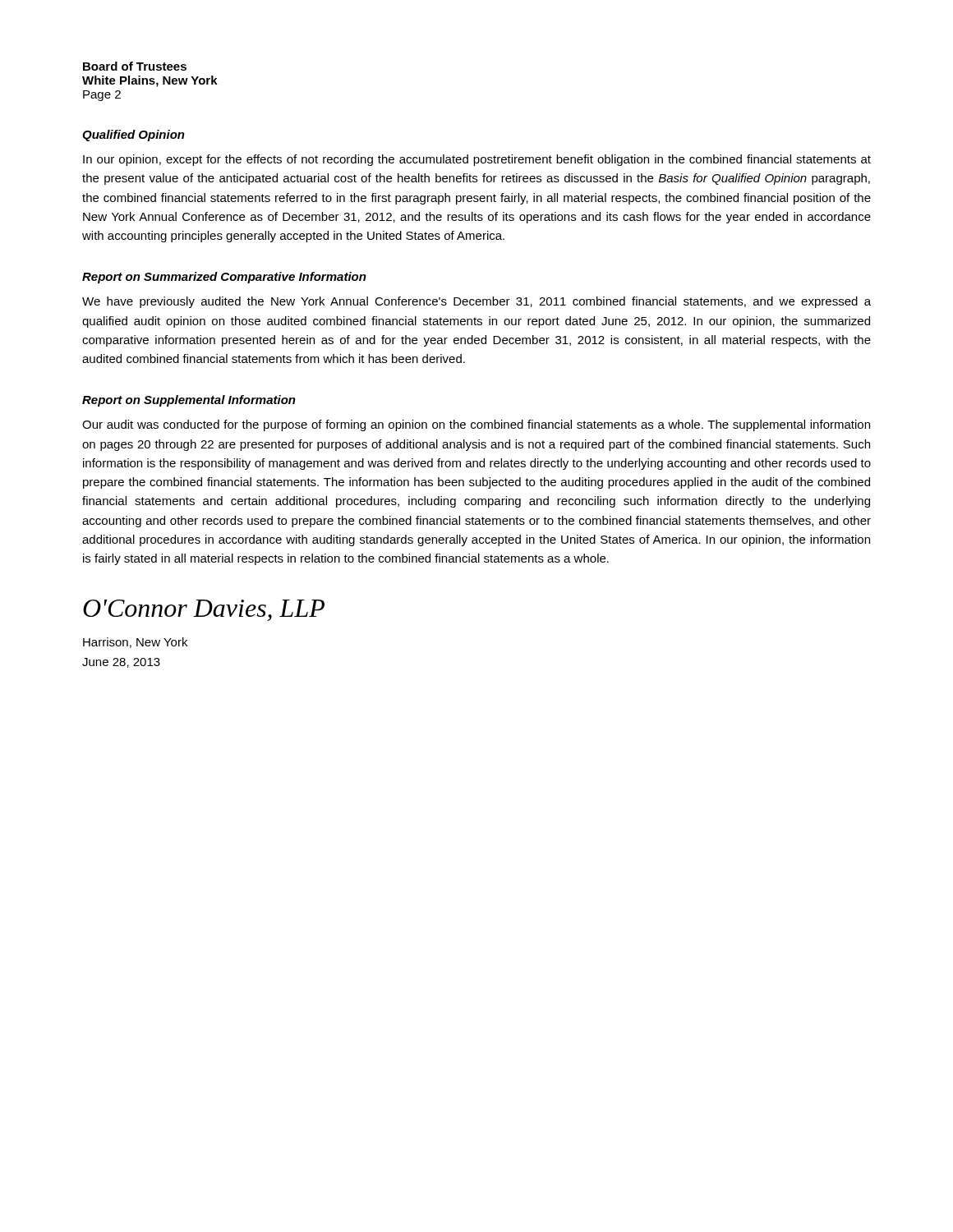Image resolution: width=953 pixels, height=1232 pixels.
Task: Select the text block starting "Report on Supplemental Information"
Action: click(x=189, y=400)
